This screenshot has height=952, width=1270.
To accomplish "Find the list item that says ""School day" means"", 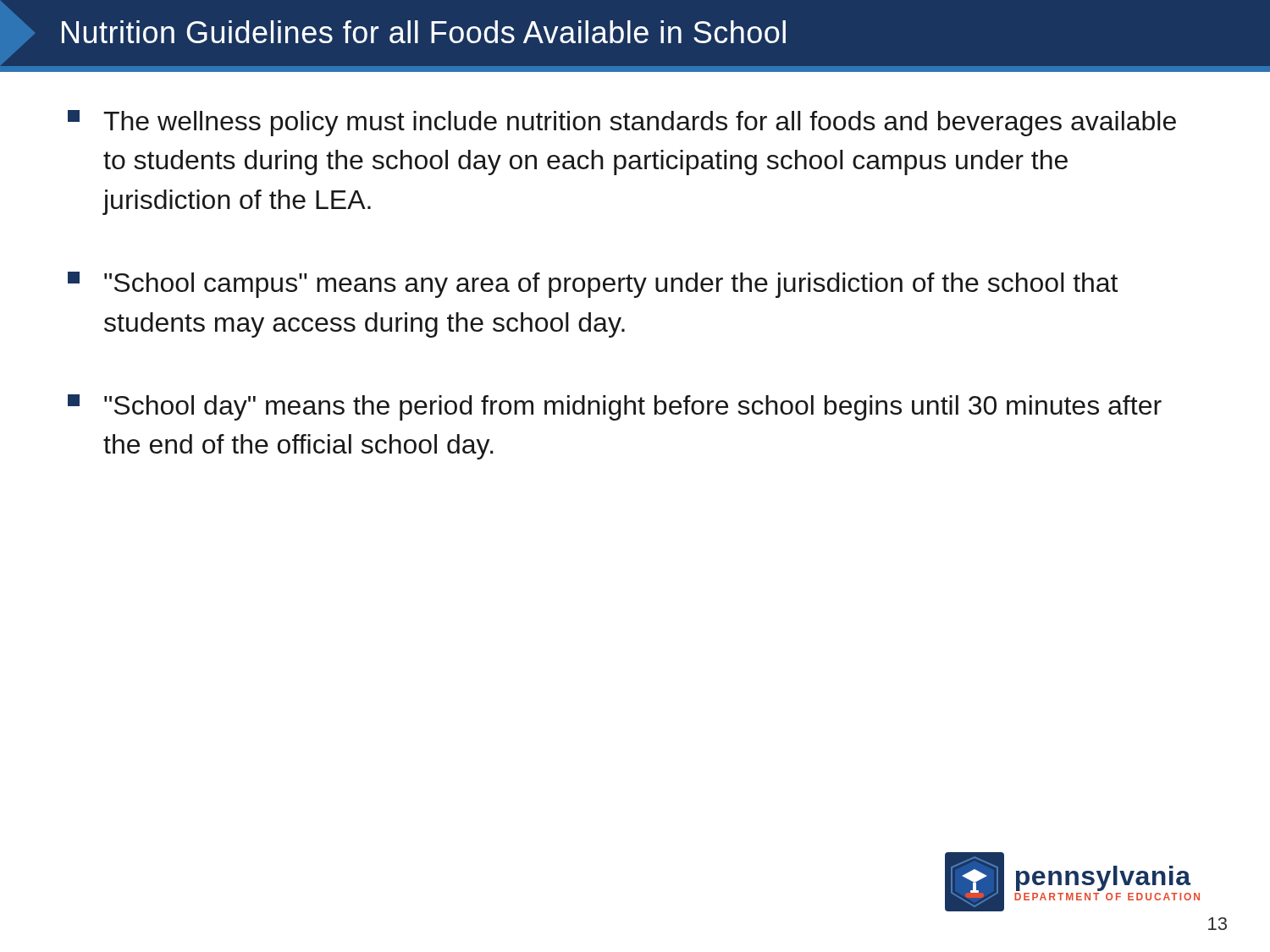I will 635,425.
